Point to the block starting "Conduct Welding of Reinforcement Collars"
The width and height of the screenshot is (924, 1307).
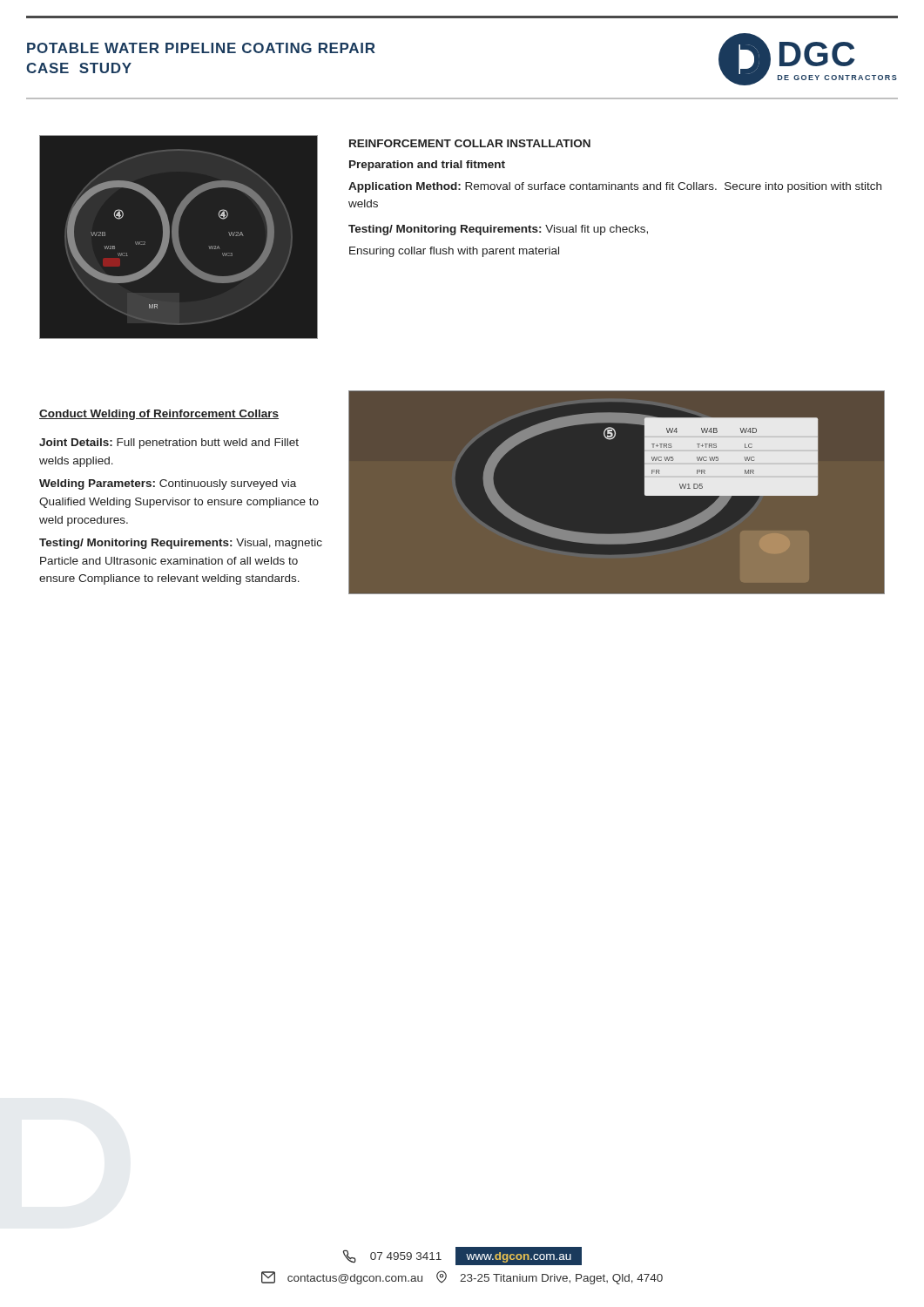(x=159, y=413)
